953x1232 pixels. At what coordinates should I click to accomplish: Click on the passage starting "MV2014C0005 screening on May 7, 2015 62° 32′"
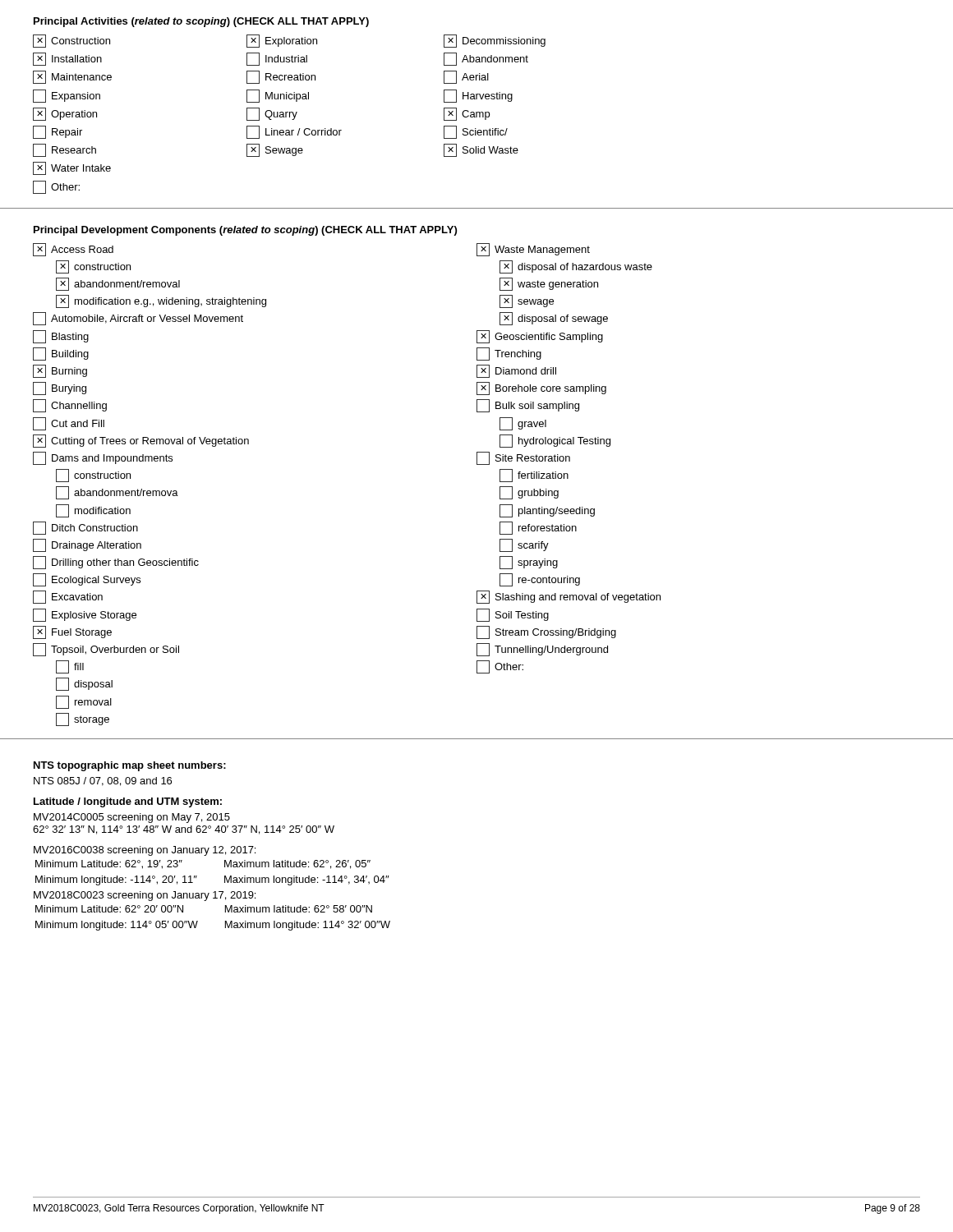(x=184, y=823)
